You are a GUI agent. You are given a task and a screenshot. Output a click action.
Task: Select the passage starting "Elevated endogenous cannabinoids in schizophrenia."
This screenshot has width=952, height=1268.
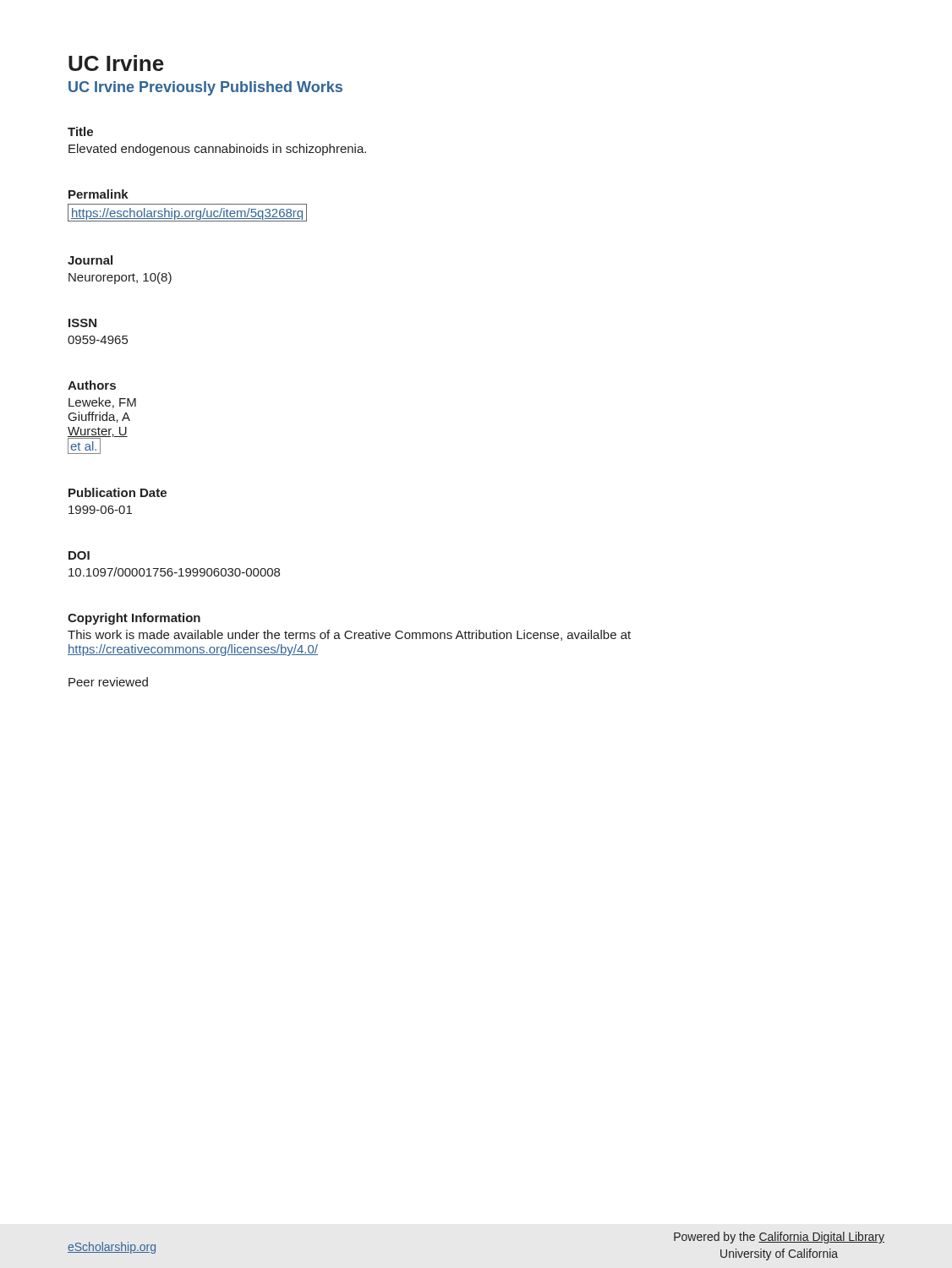pos(217,150)
